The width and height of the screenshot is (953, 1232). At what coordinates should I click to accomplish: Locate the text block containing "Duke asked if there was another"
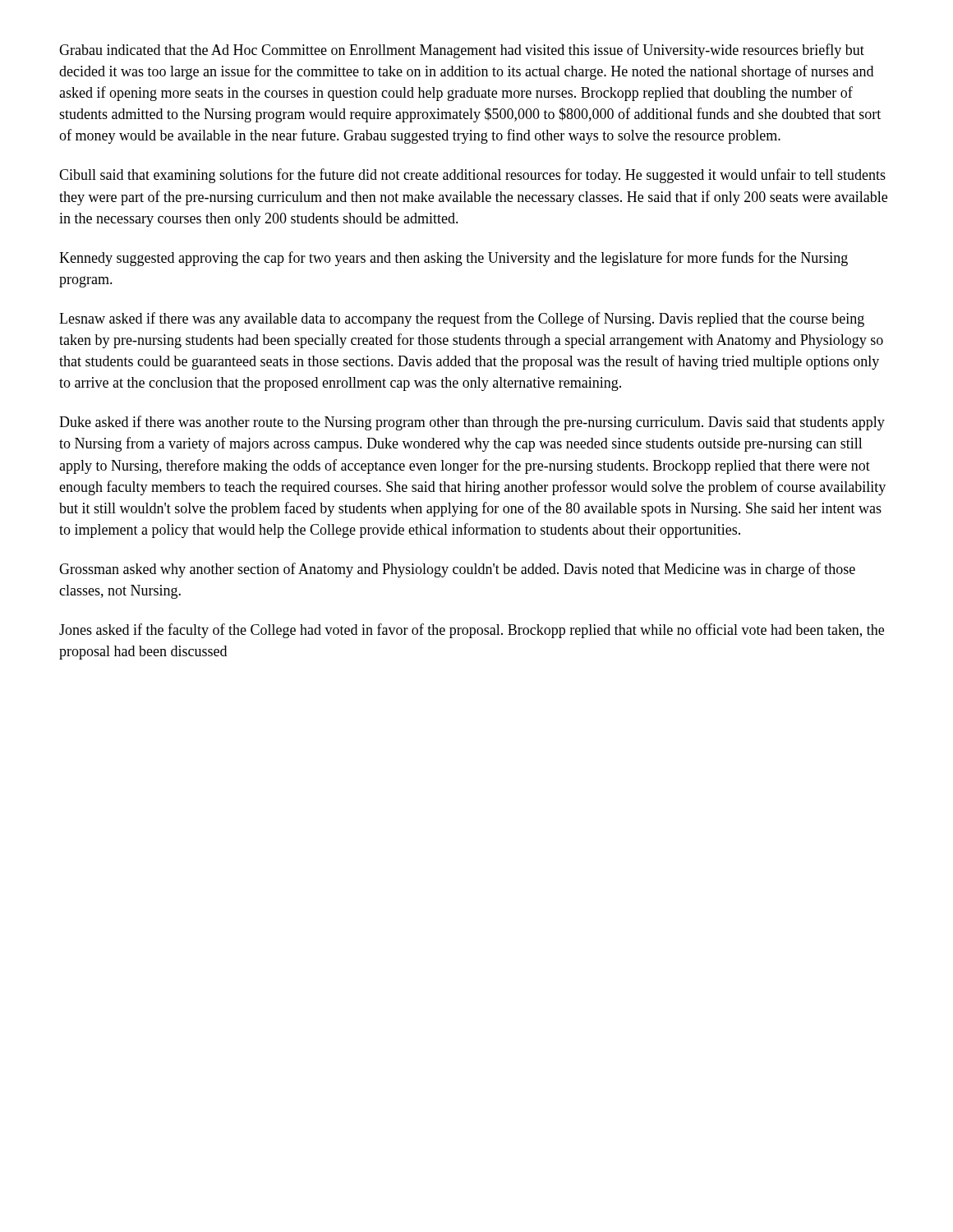click(472, 476)
